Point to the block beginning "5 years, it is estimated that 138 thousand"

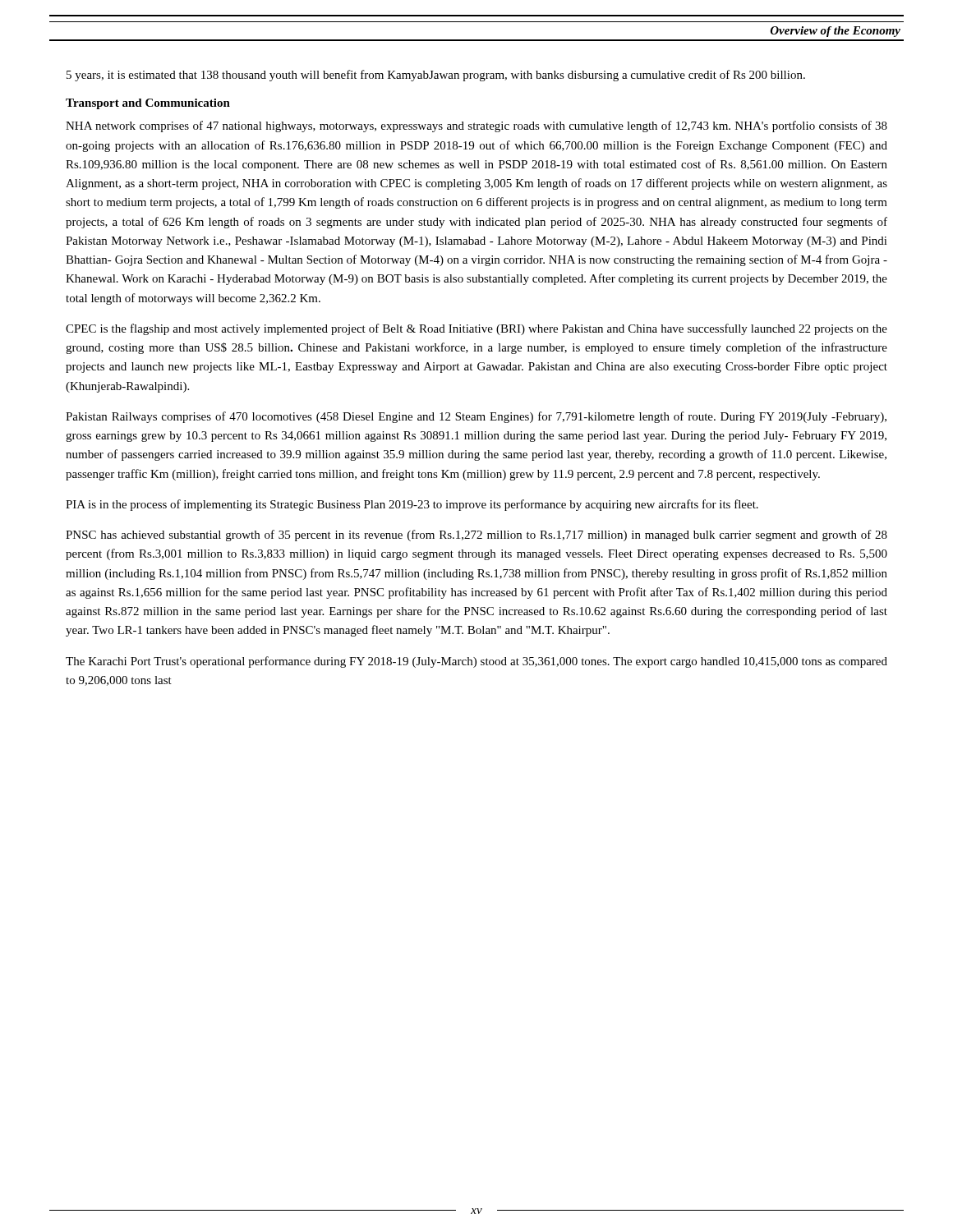coord(436,75)
